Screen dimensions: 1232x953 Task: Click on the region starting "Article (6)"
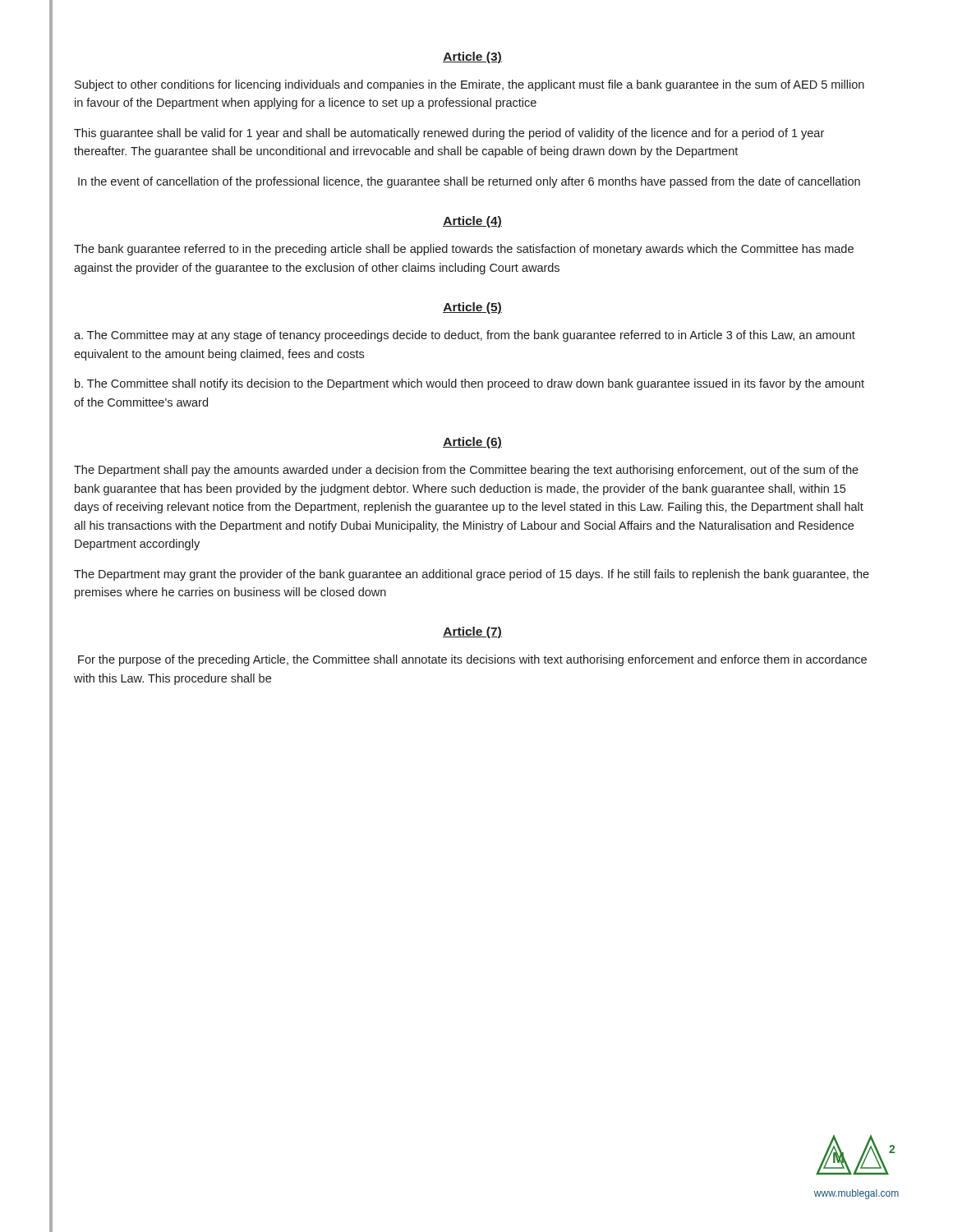472,442
